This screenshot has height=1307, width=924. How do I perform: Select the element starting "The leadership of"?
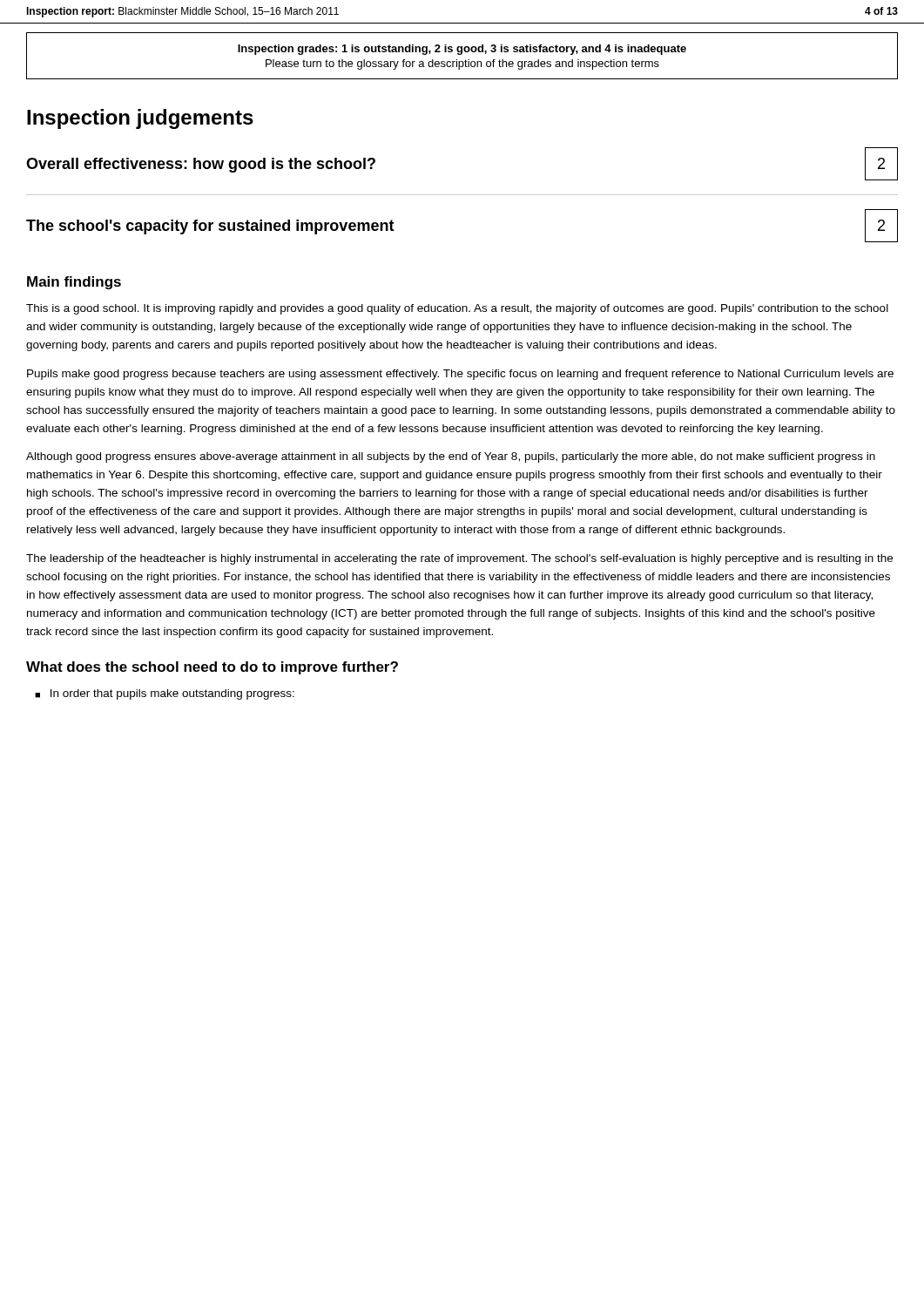coord(460,595)
